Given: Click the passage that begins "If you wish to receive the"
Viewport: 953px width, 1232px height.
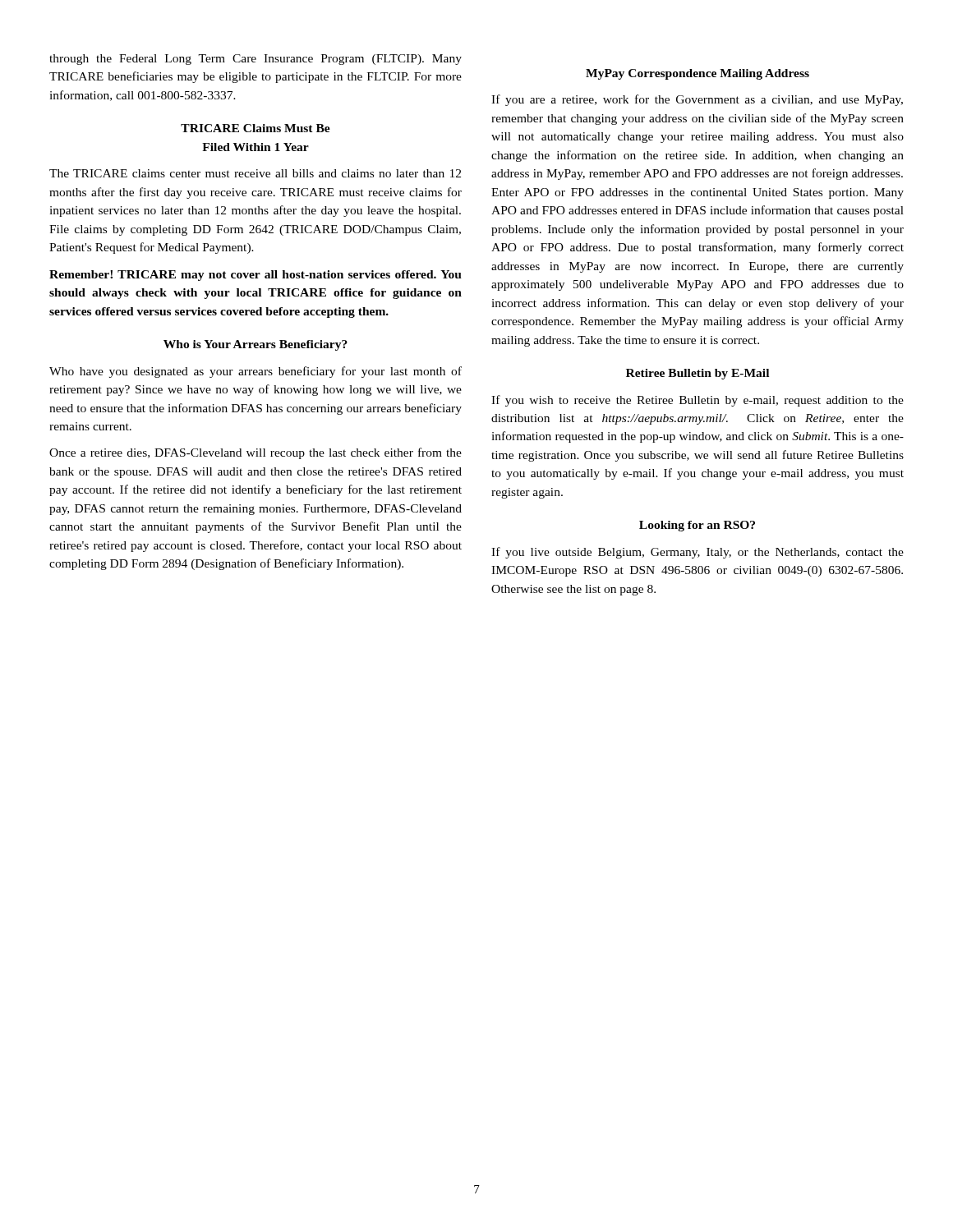Looking at the screenshot, I should click(x=698, y=446).
